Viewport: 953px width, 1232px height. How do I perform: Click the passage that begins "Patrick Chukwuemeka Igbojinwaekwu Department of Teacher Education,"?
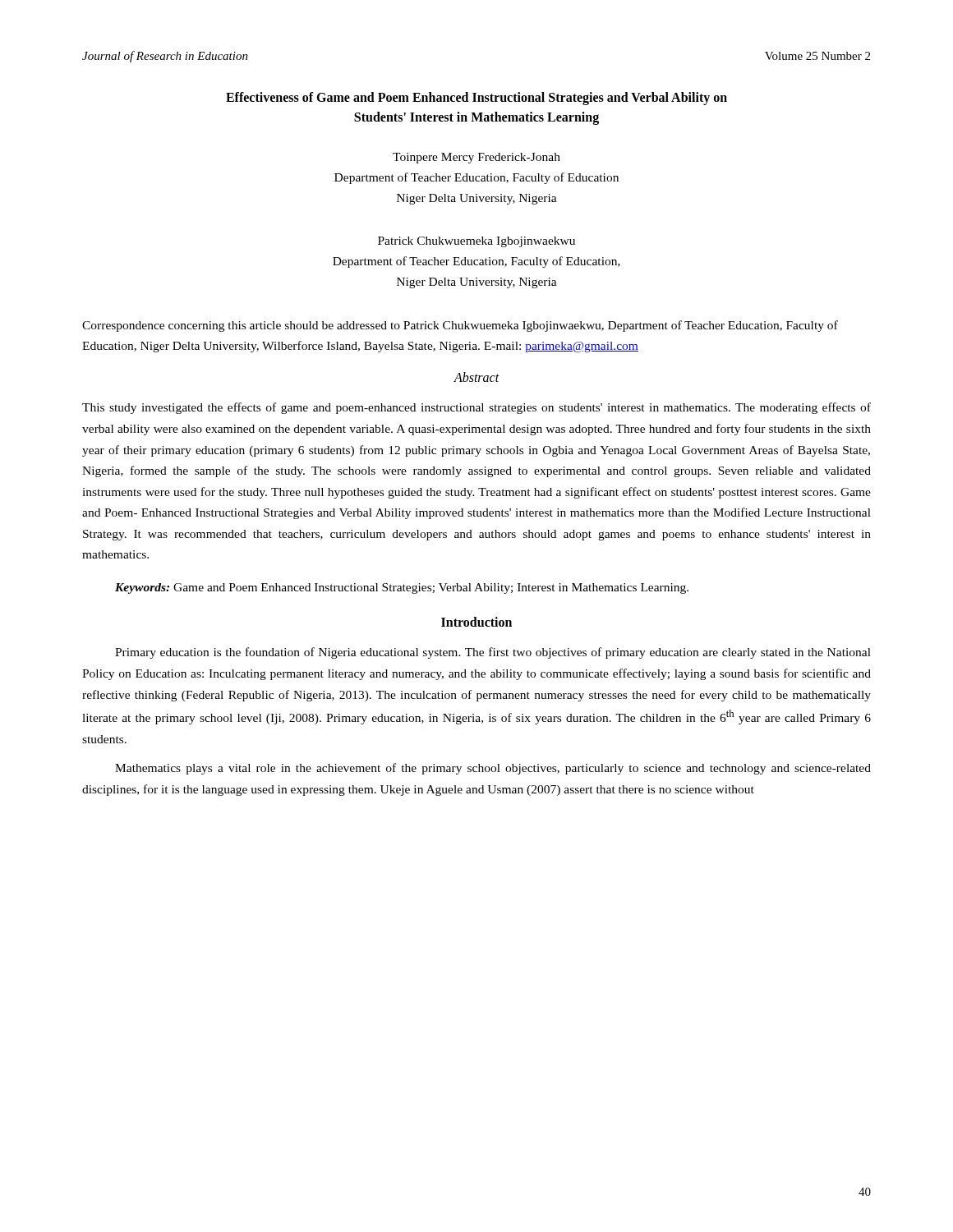[x=476, y=262]
